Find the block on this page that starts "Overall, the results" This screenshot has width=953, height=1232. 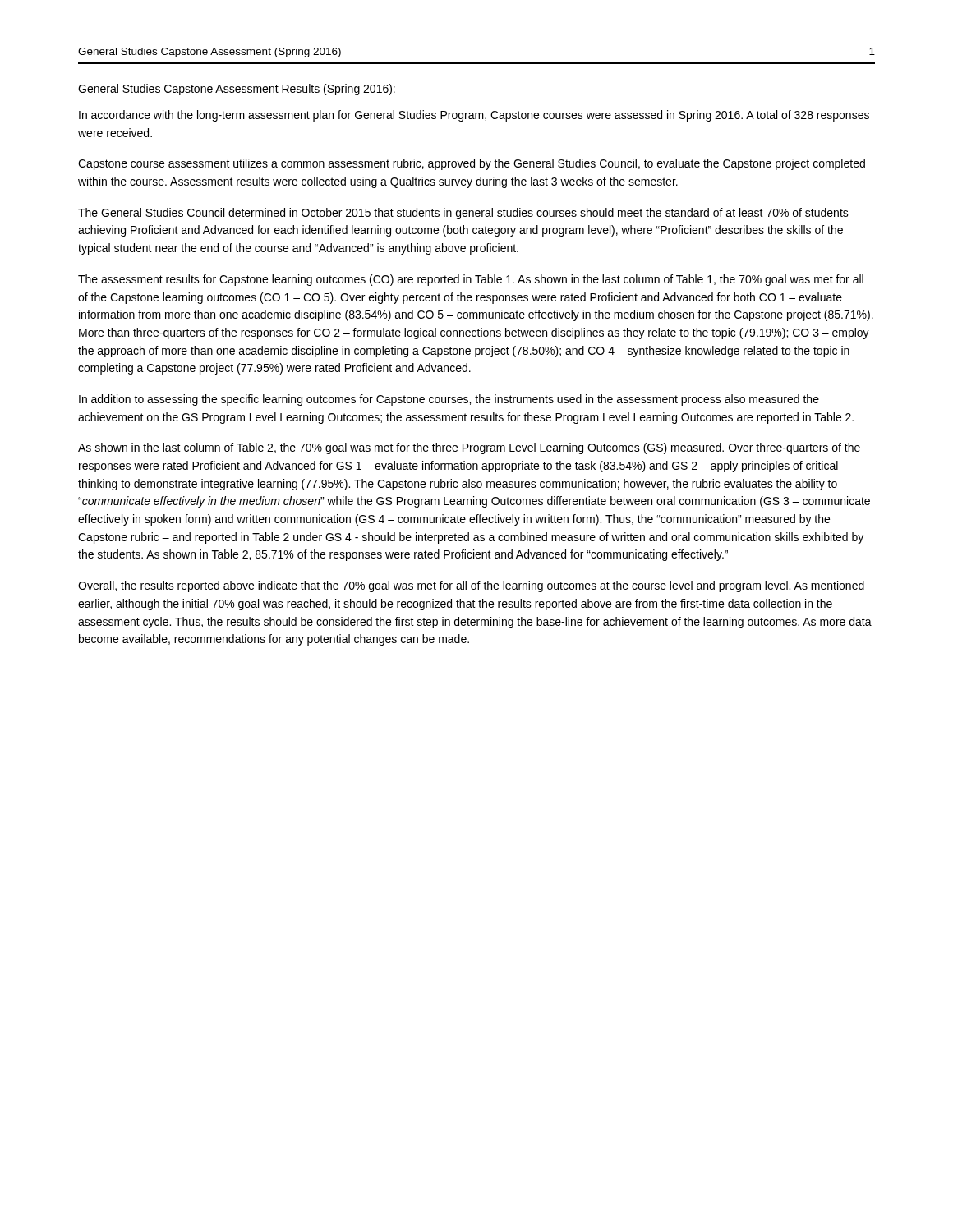point(475,612)
